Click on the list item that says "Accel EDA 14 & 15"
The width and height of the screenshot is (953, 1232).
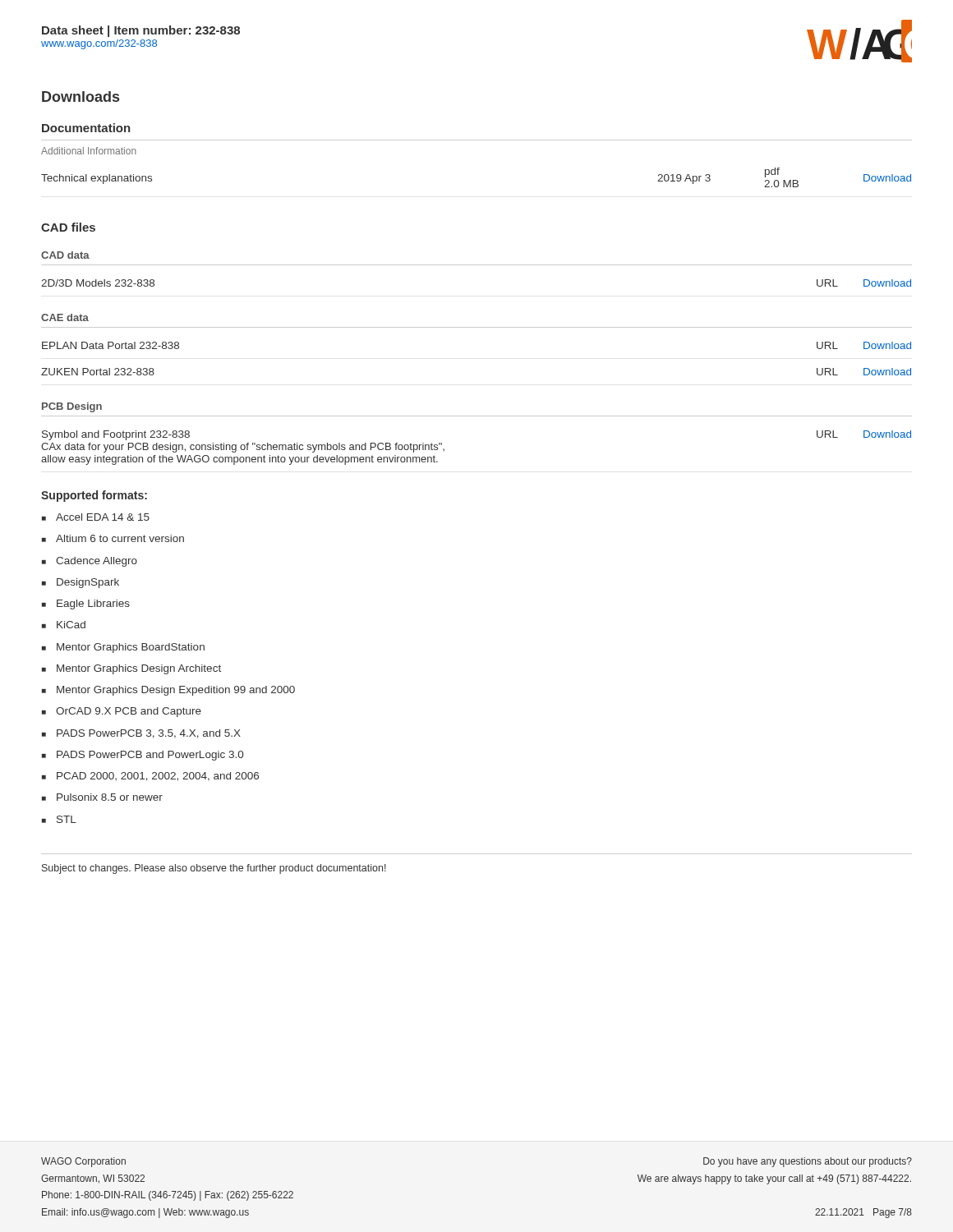pos(96,517)
